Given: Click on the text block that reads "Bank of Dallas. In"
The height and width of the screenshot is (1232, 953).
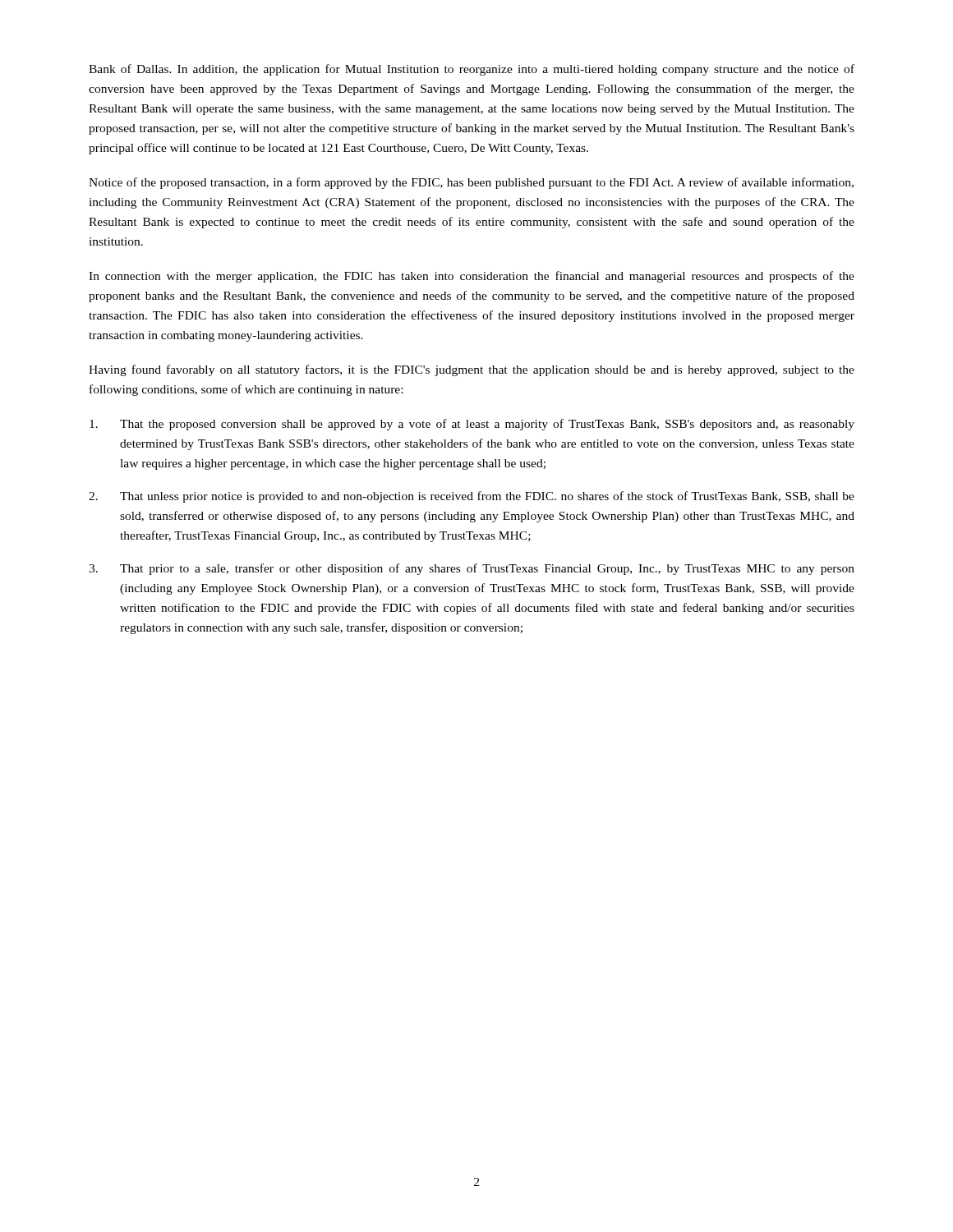Looking at the screenshot, I should [472, 108].
